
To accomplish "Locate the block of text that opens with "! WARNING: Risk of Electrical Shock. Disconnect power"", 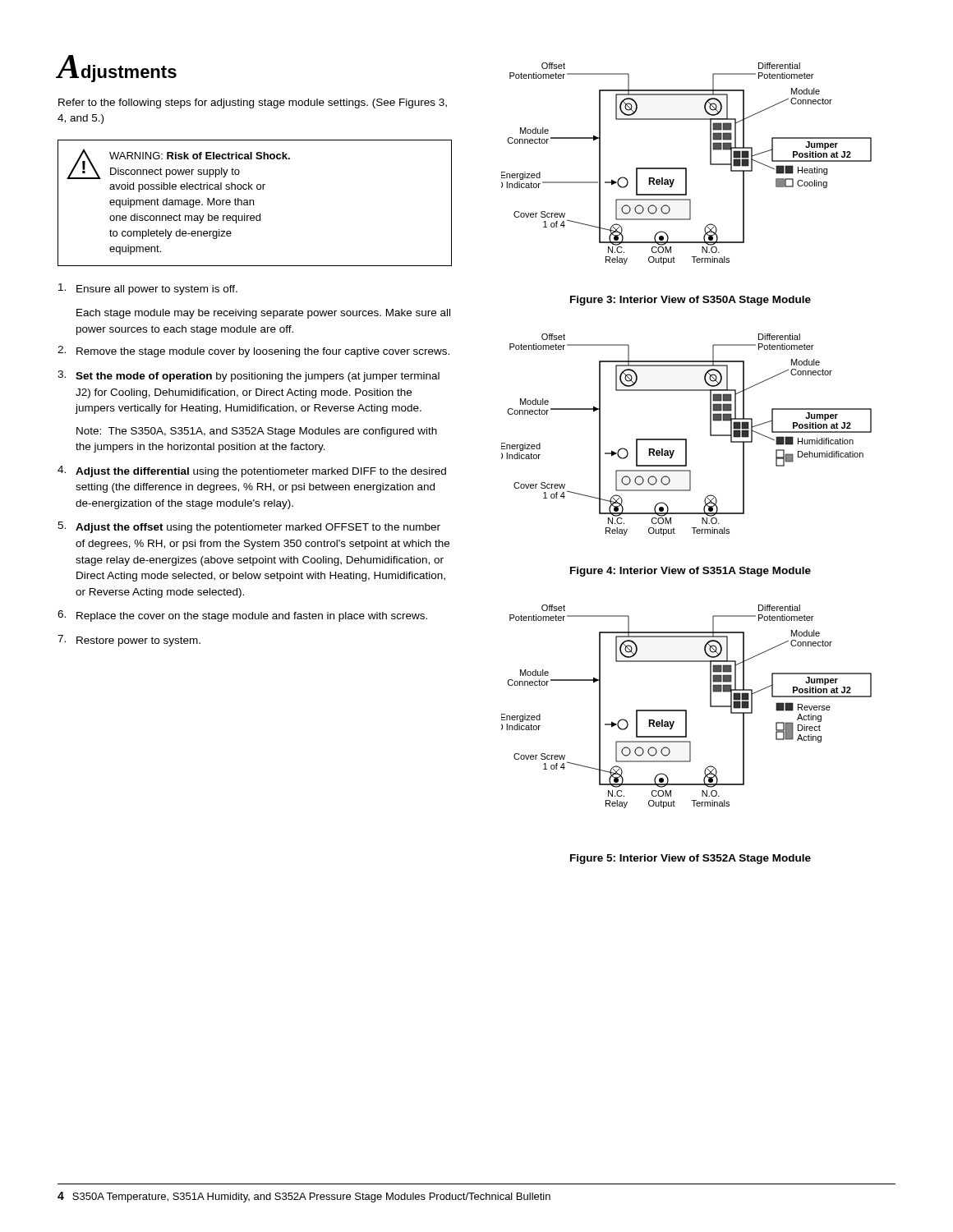I will pyautogui.click(x=255, y=203).
